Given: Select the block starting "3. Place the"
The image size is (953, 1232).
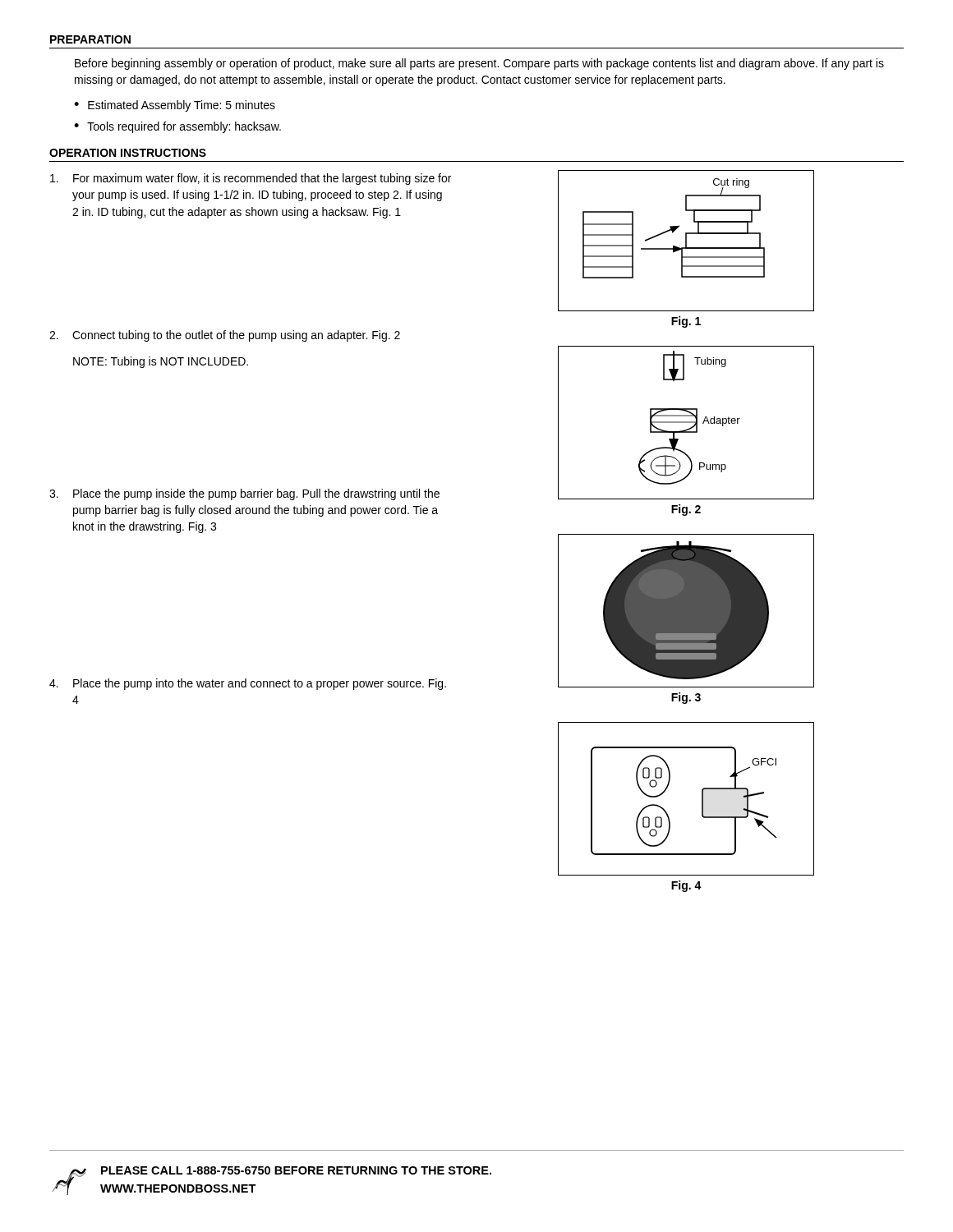Looking at the screenshot, I should point(251,510).
